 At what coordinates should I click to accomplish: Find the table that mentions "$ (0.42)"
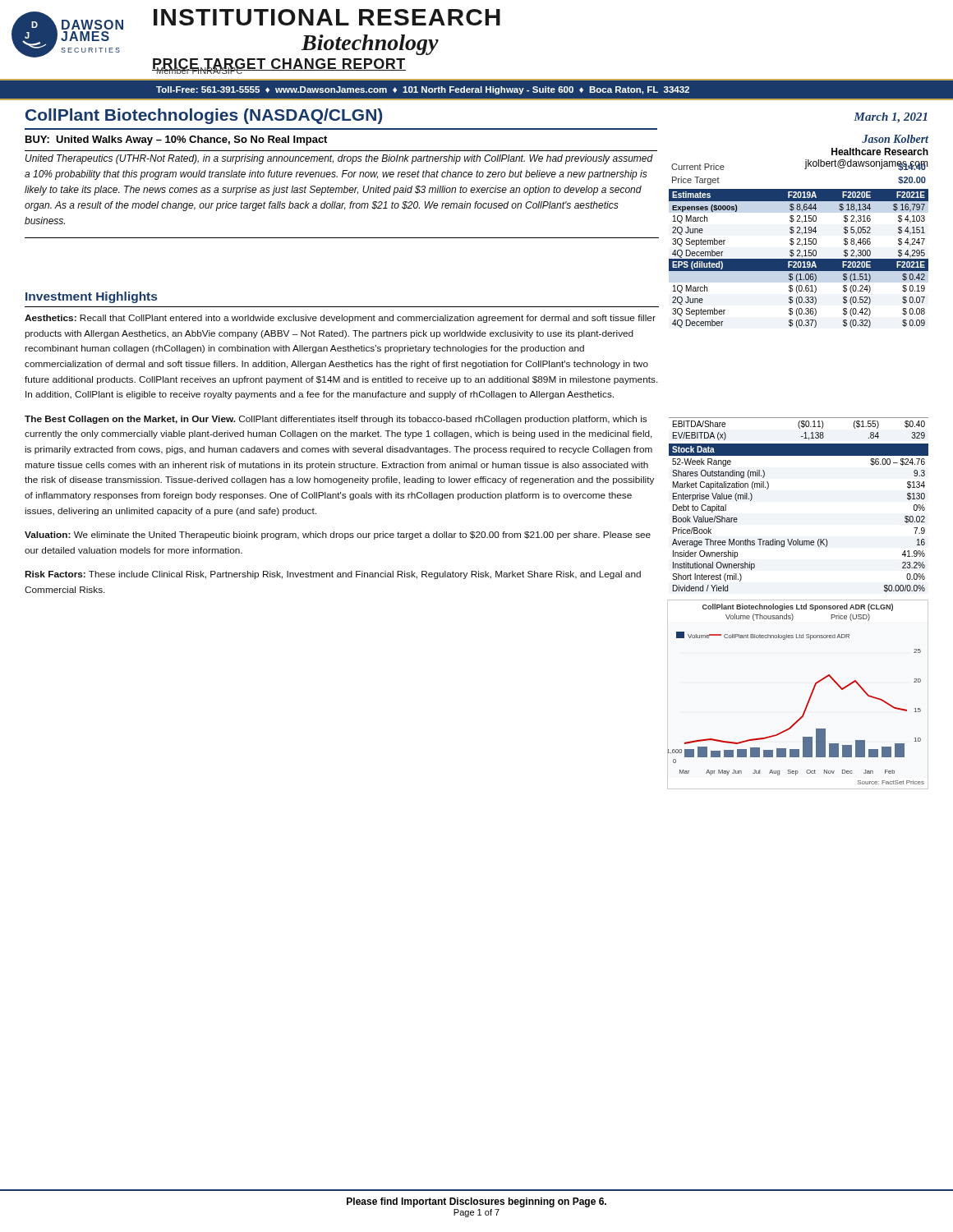[x=799, y=259]
